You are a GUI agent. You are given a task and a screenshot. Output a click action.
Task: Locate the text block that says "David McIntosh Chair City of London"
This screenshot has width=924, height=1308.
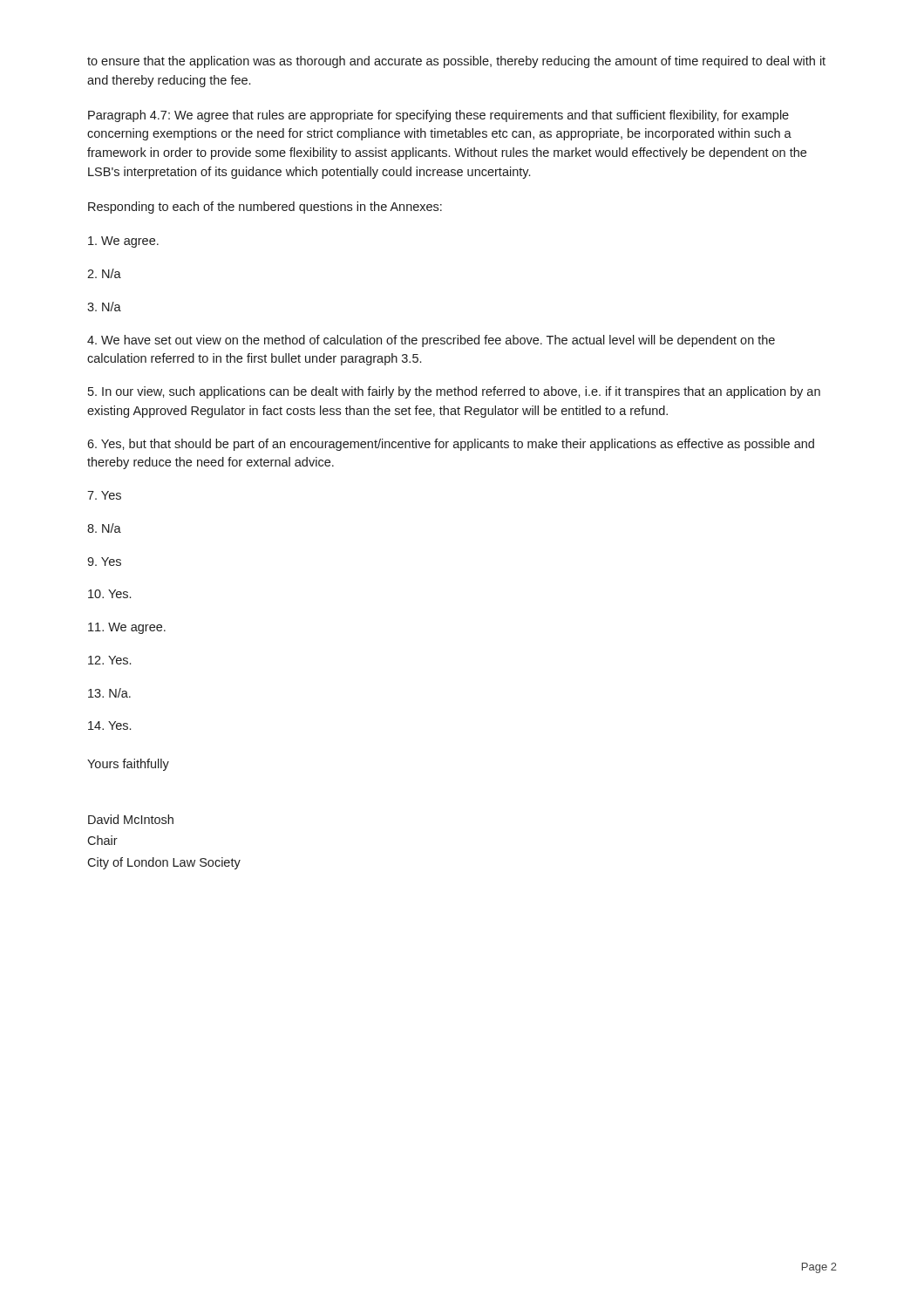click(x=131, y=819)
